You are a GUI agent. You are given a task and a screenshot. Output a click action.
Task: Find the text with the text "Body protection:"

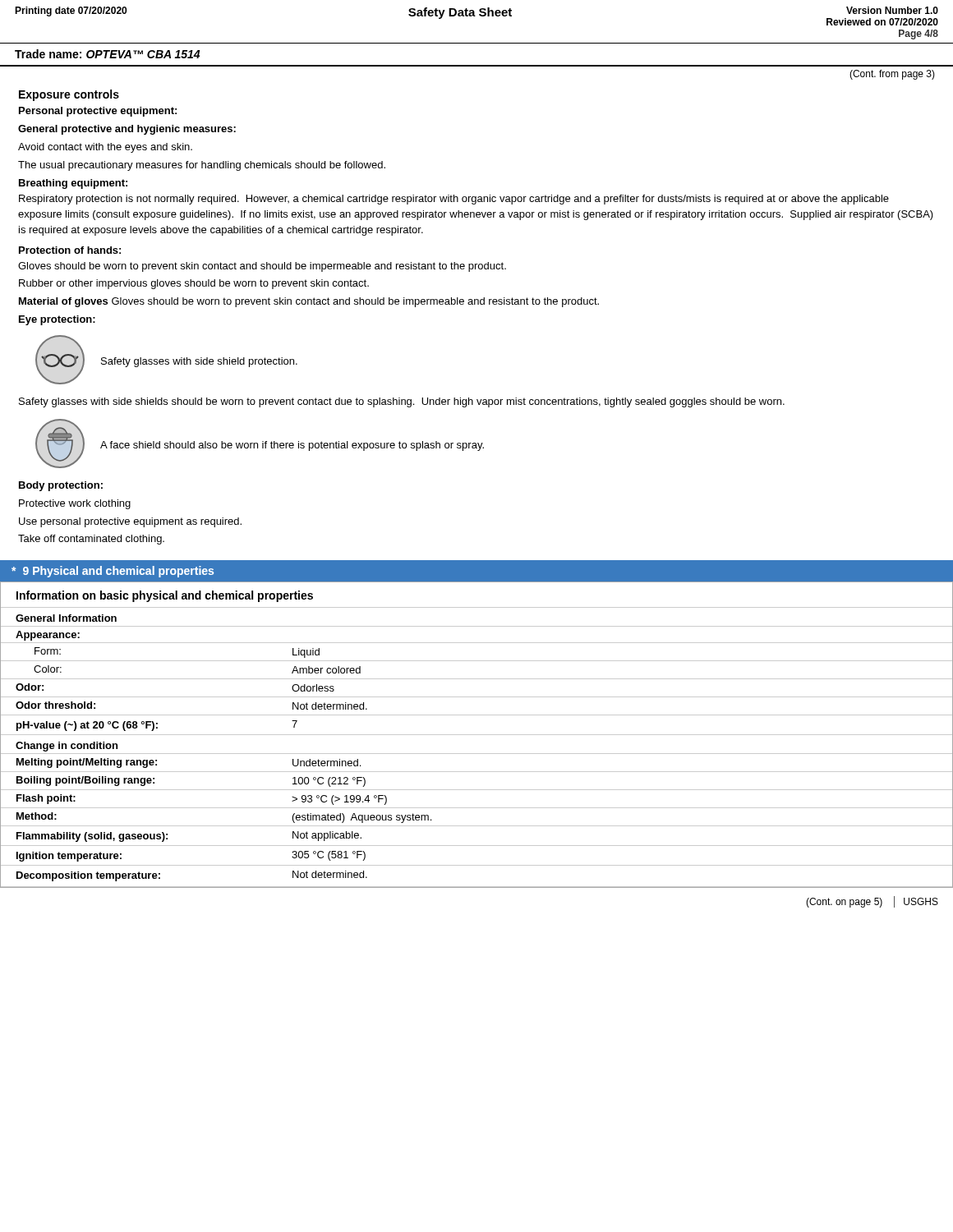pyautogui.click(x=61, y=485)
